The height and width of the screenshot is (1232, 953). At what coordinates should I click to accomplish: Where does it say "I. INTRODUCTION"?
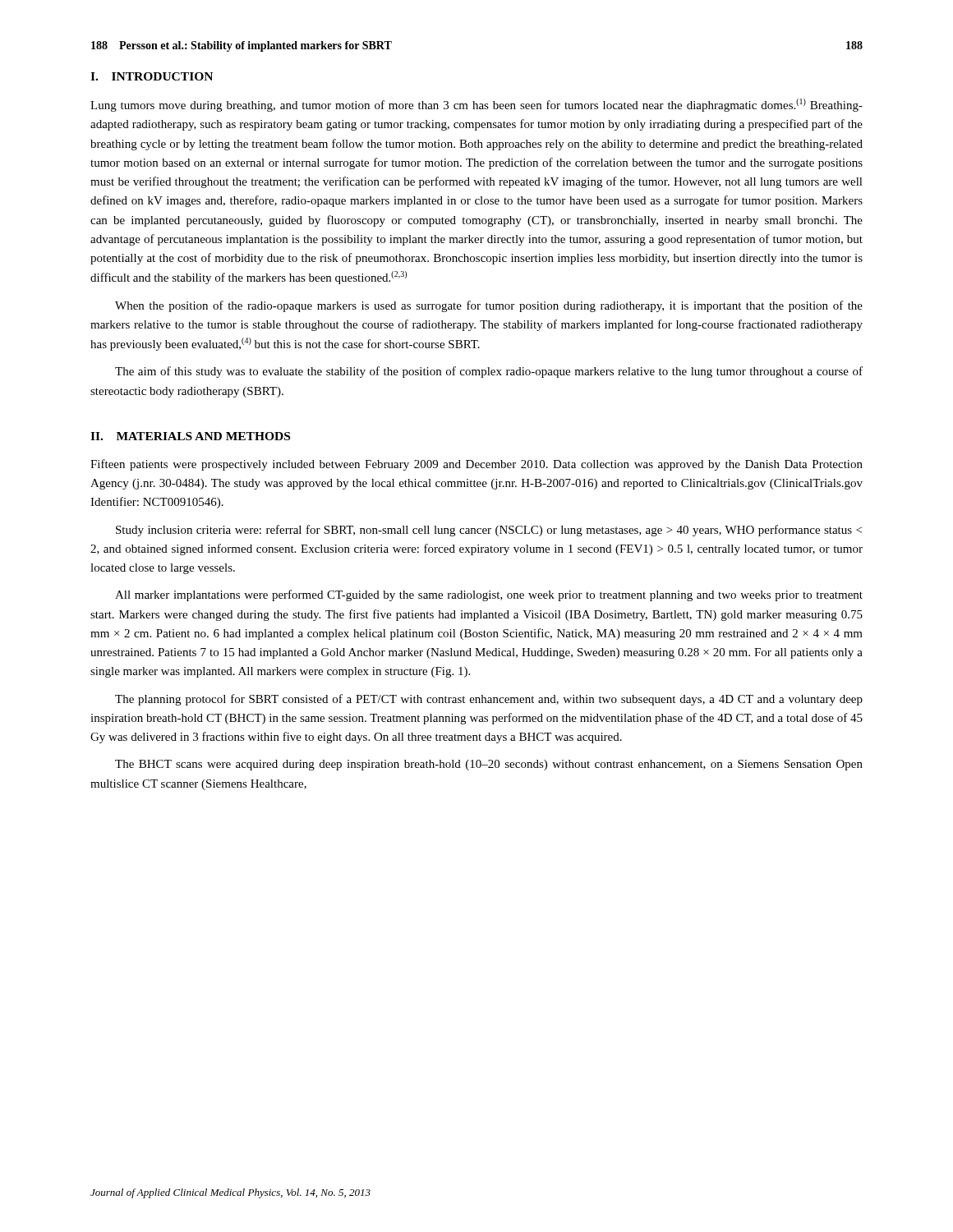152,76
